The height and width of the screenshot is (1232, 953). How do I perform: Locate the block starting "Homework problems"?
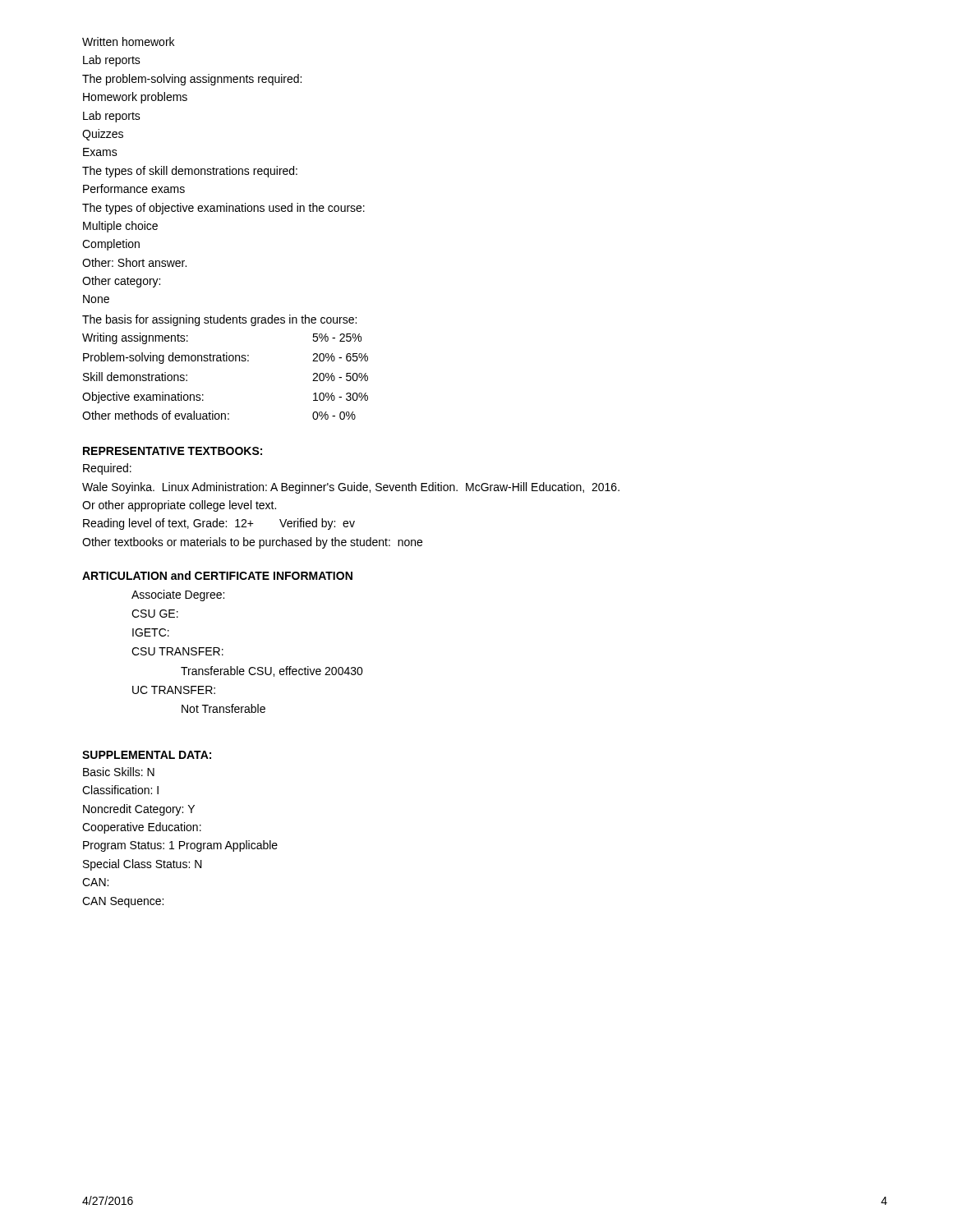click(135, 97)
